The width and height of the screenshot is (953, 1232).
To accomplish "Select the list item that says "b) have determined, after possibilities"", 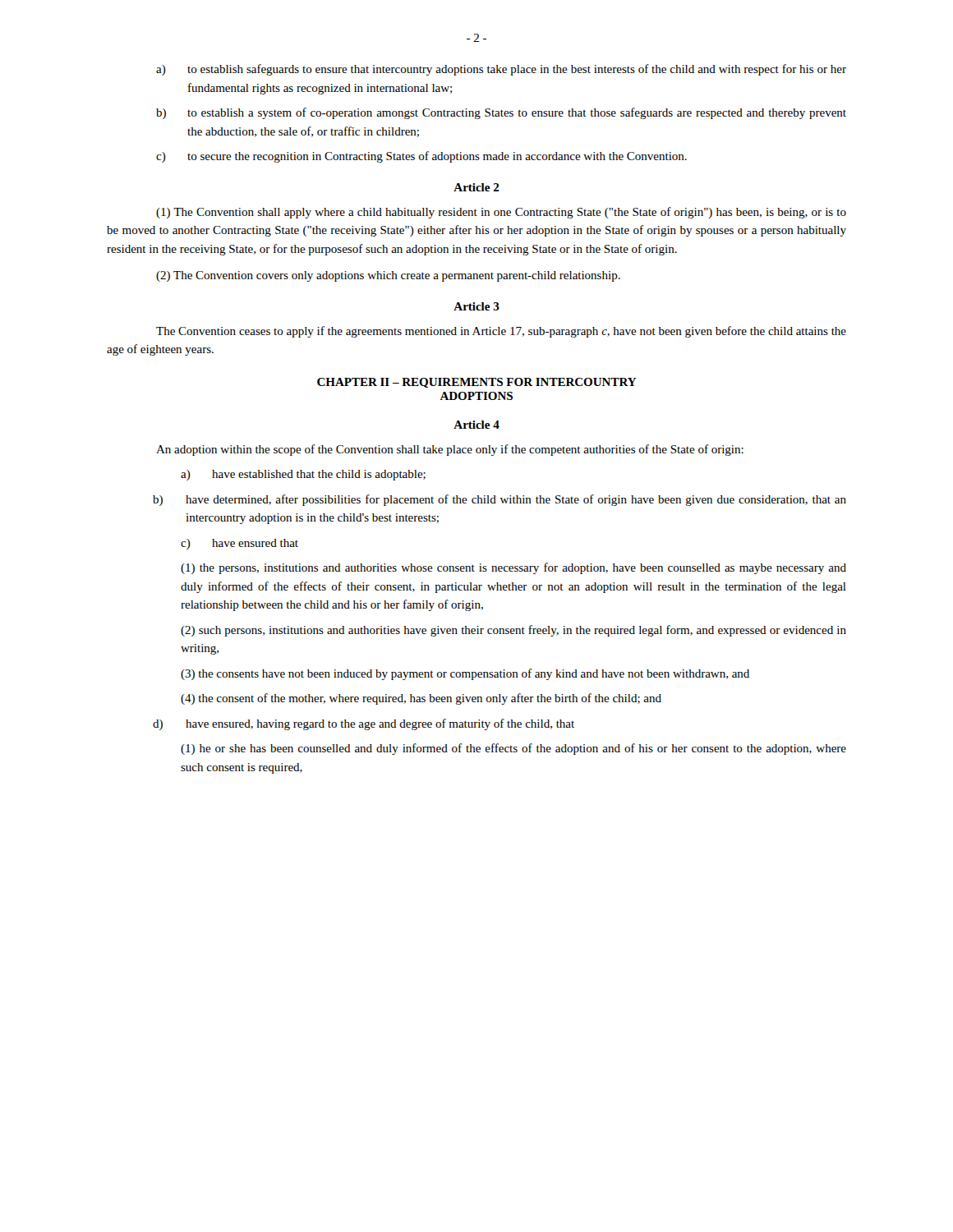I will point(499,508).
